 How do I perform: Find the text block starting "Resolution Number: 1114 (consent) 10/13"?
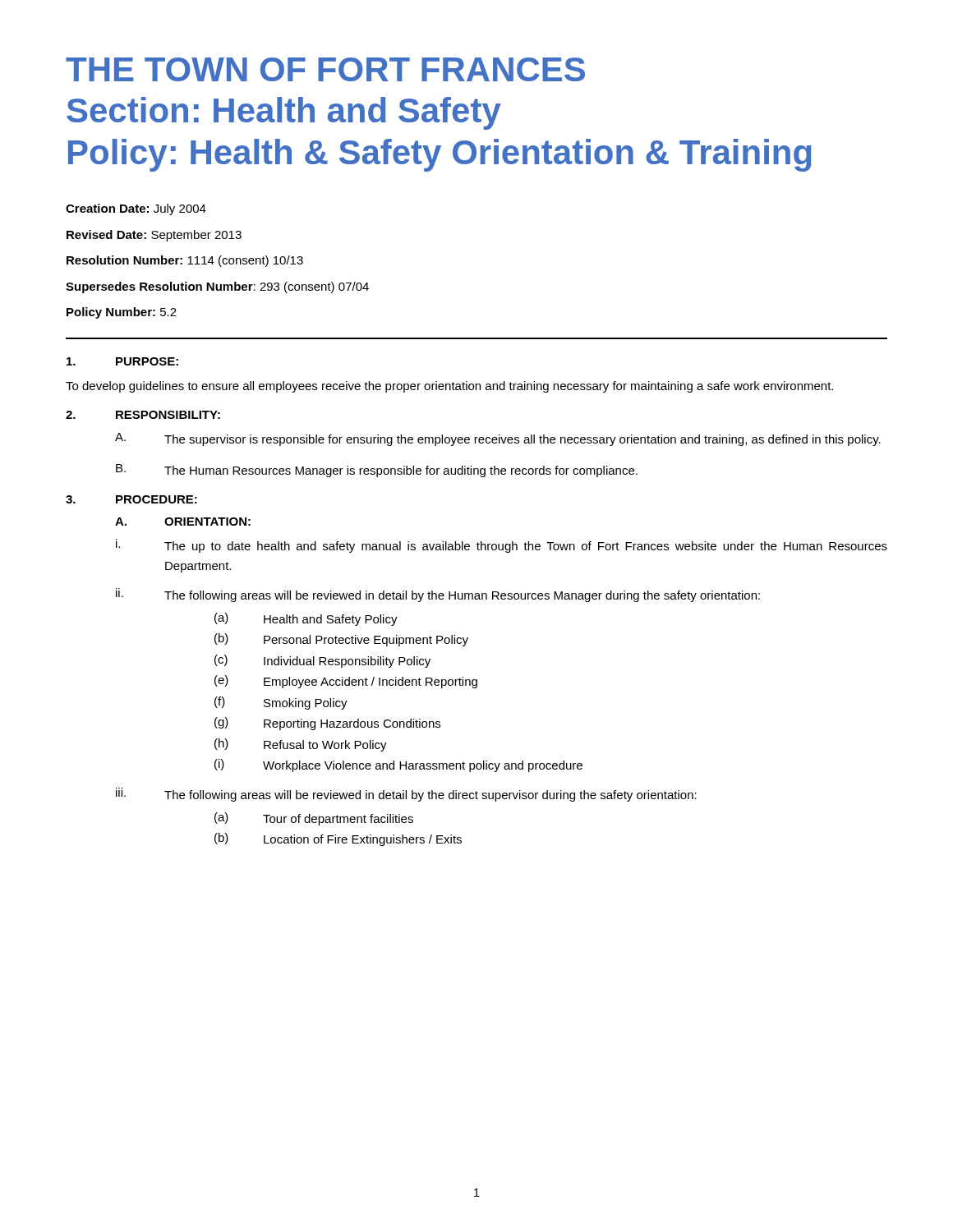tap(185, 260)
